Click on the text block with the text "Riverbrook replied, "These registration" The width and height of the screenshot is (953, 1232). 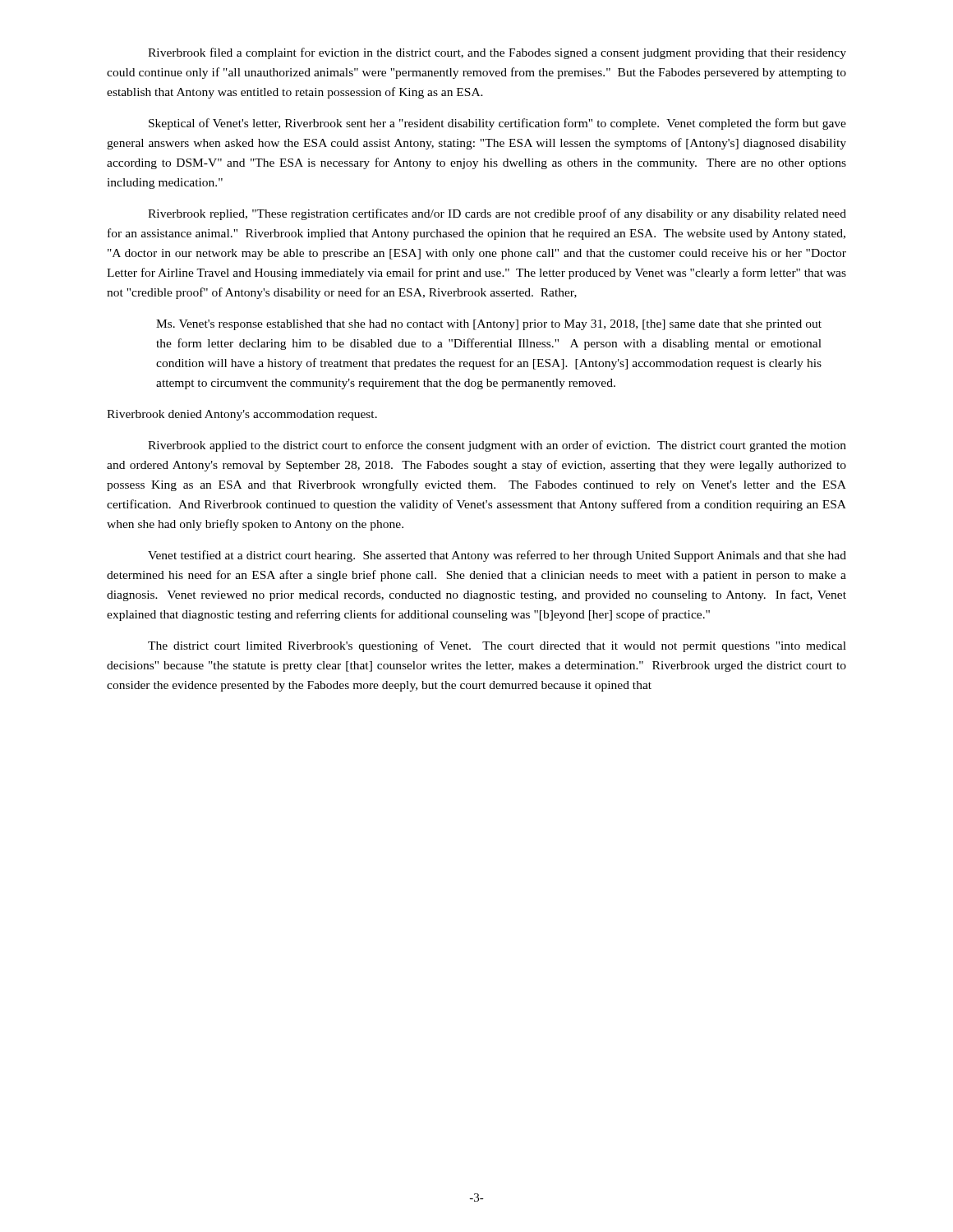tap(476, 253)
